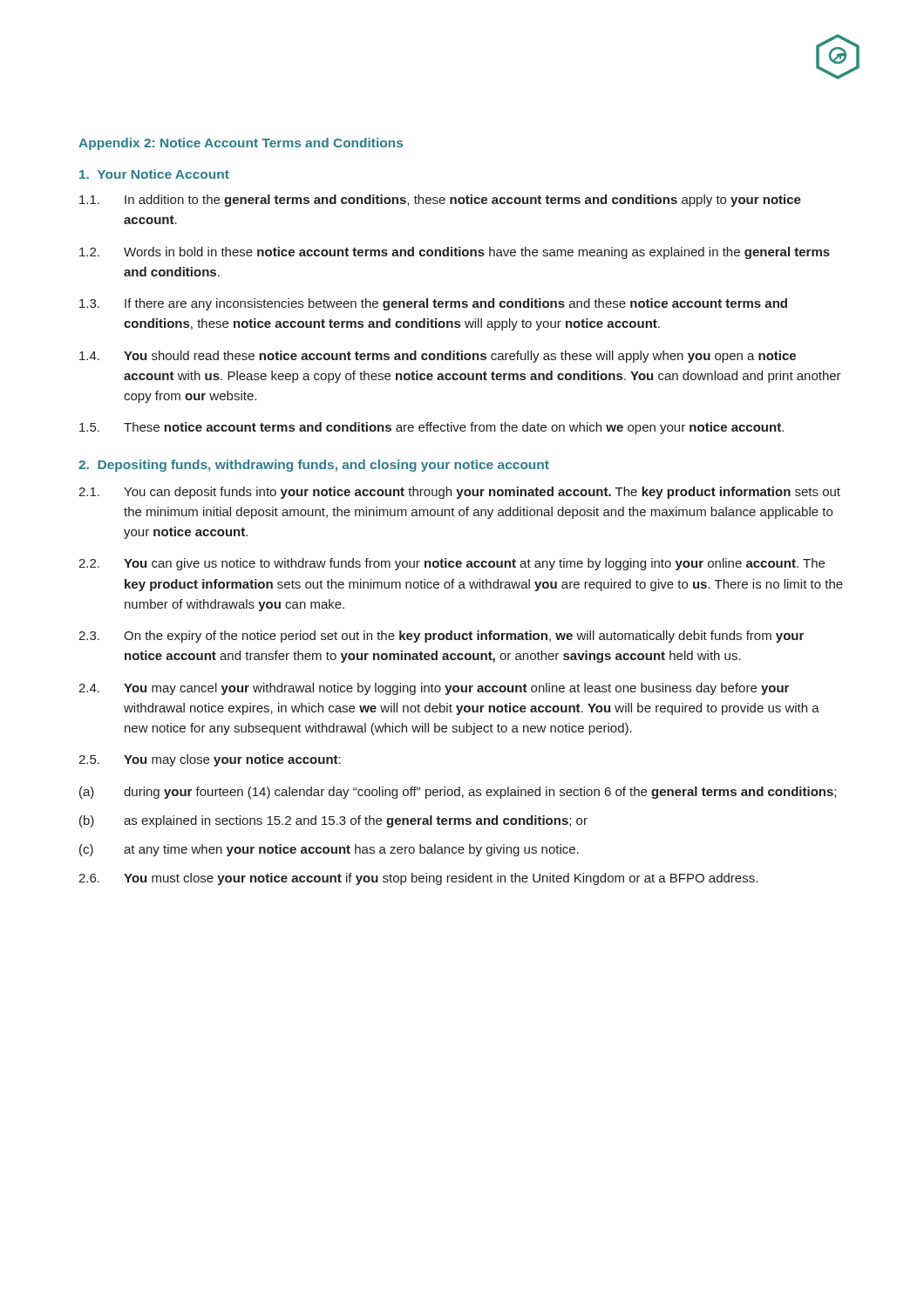Point to the block beginning "2.6. You must close"

[462, 878]
